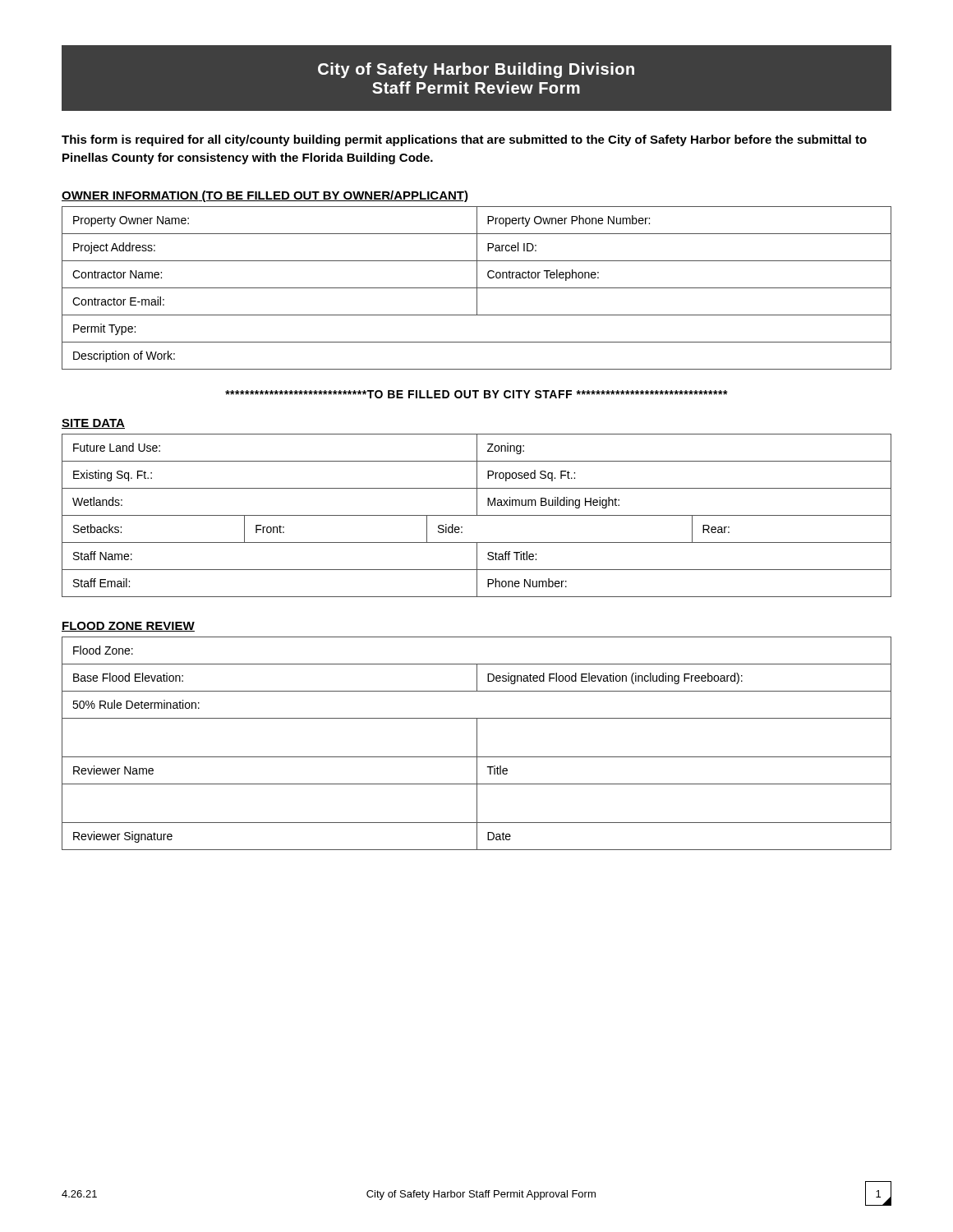Select the section header with the text "SITE DATA"

tap(93, 422)
